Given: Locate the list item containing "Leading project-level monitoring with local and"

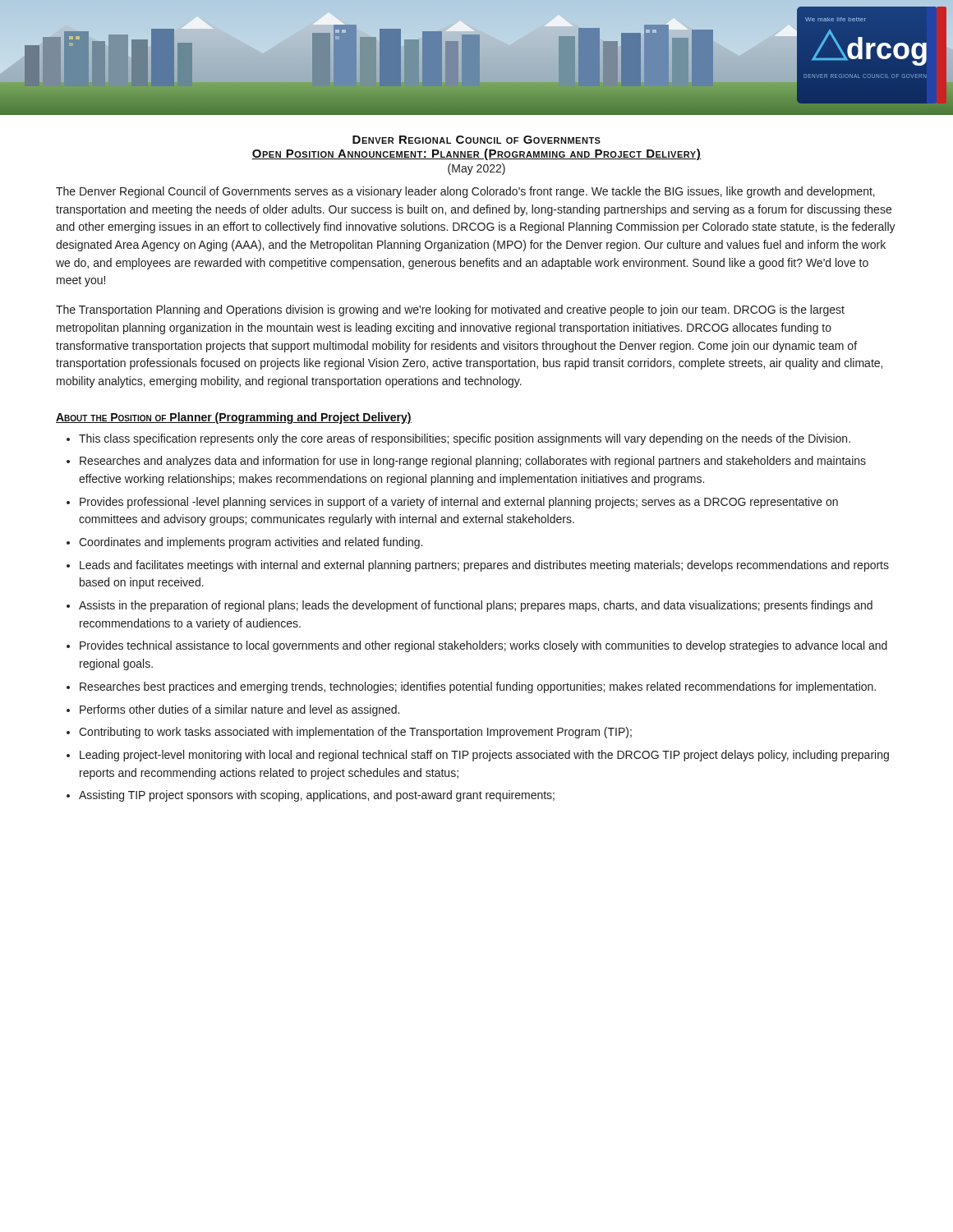Looking at the screenshot, I should tap(484, 764).
